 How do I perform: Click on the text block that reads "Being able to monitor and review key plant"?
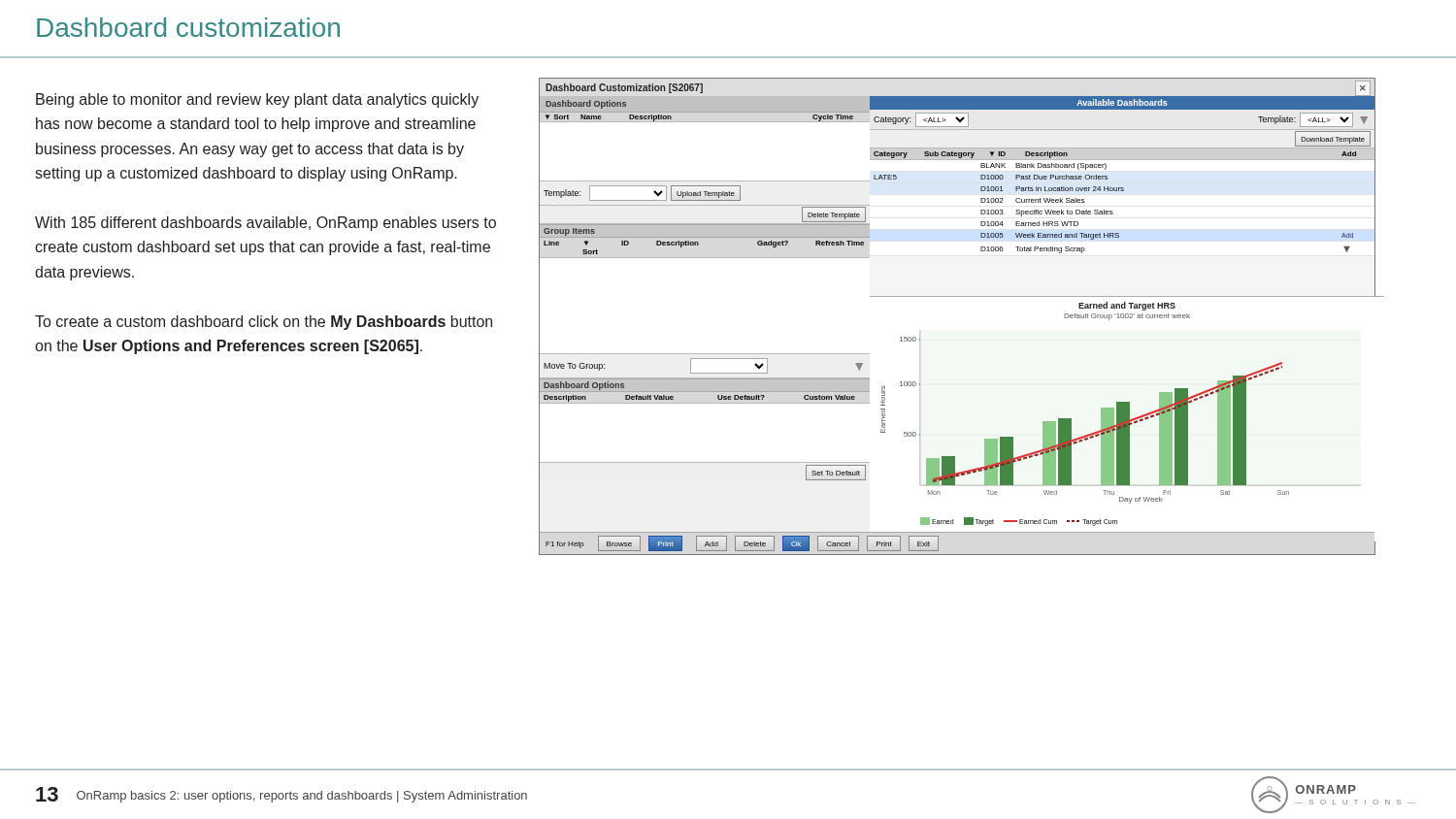(x=257, y=136)
